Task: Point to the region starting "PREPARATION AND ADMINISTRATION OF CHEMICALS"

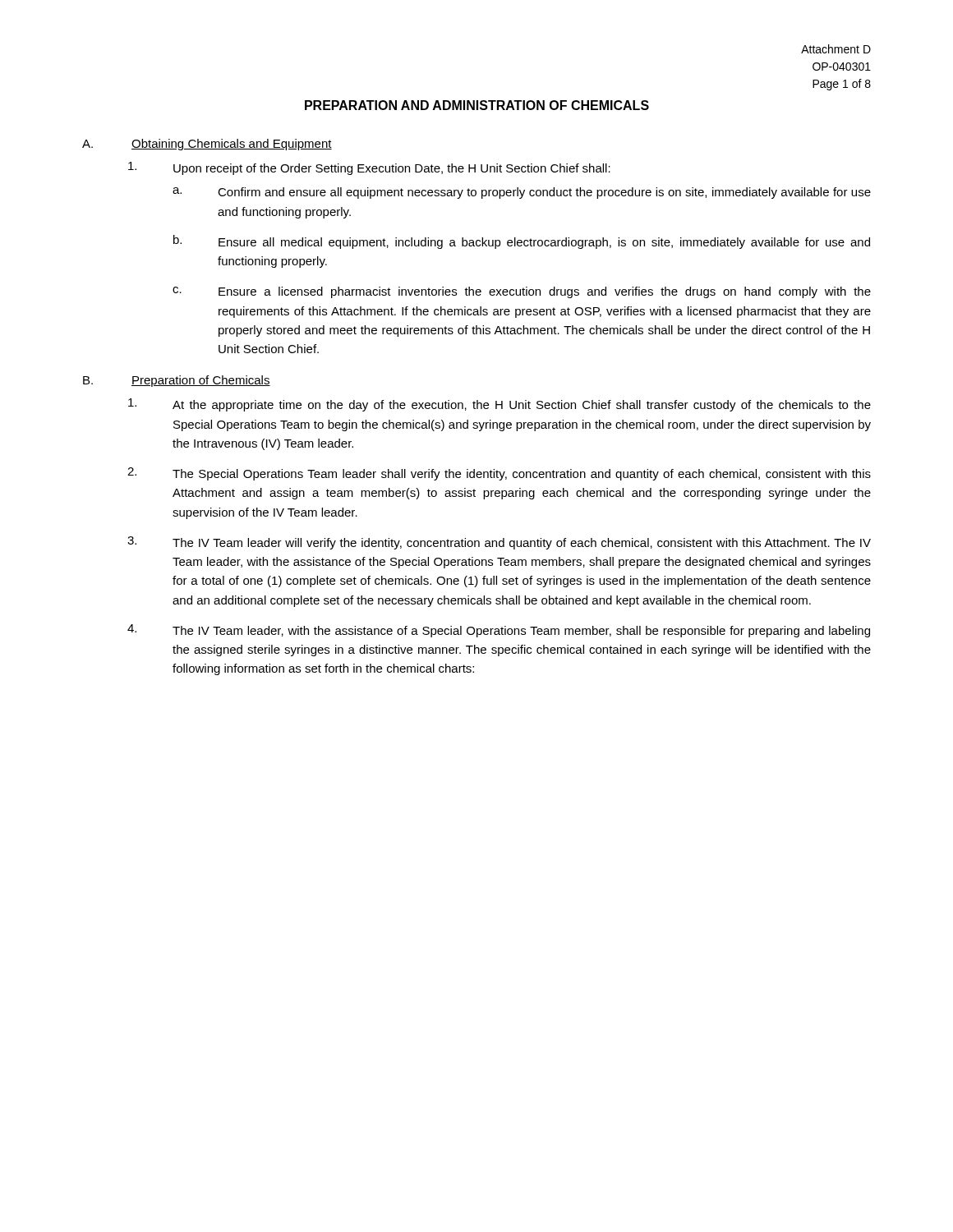Action: coord(476,106)
